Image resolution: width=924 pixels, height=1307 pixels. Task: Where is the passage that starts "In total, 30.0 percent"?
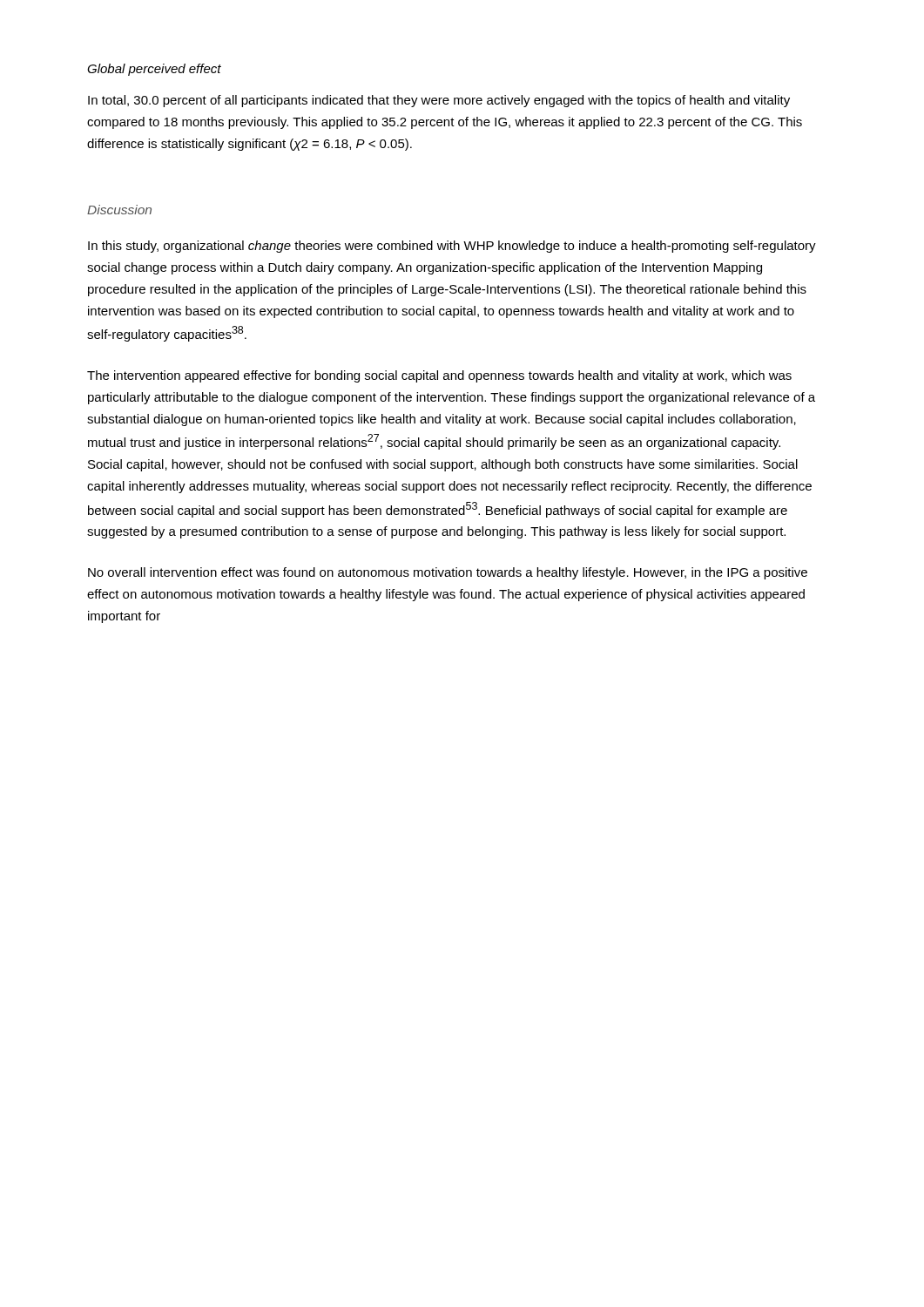[445, 121]
